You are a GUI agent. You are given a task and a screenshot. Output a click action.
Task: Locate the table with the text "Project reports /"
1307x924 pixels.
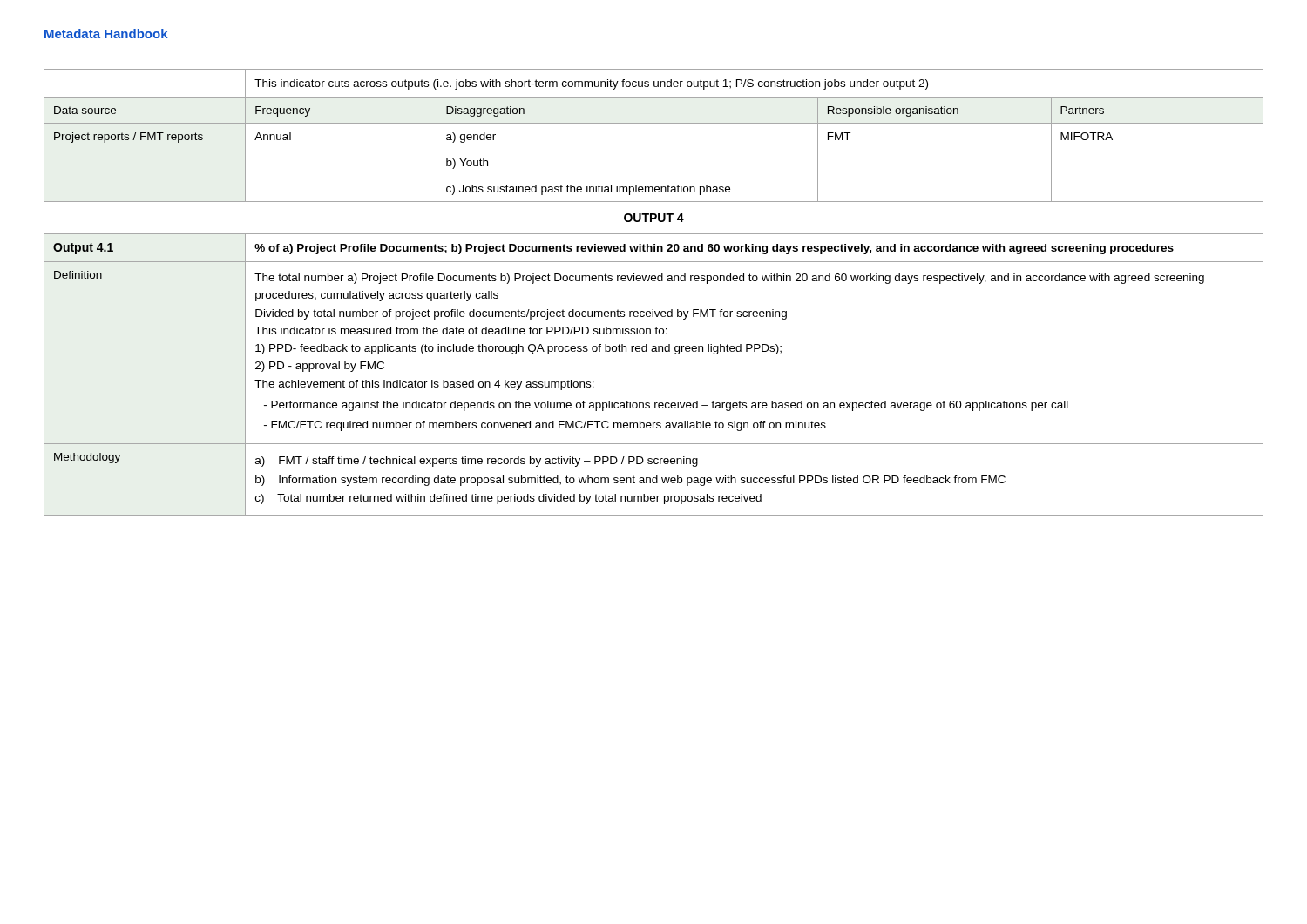coord(654,292)
